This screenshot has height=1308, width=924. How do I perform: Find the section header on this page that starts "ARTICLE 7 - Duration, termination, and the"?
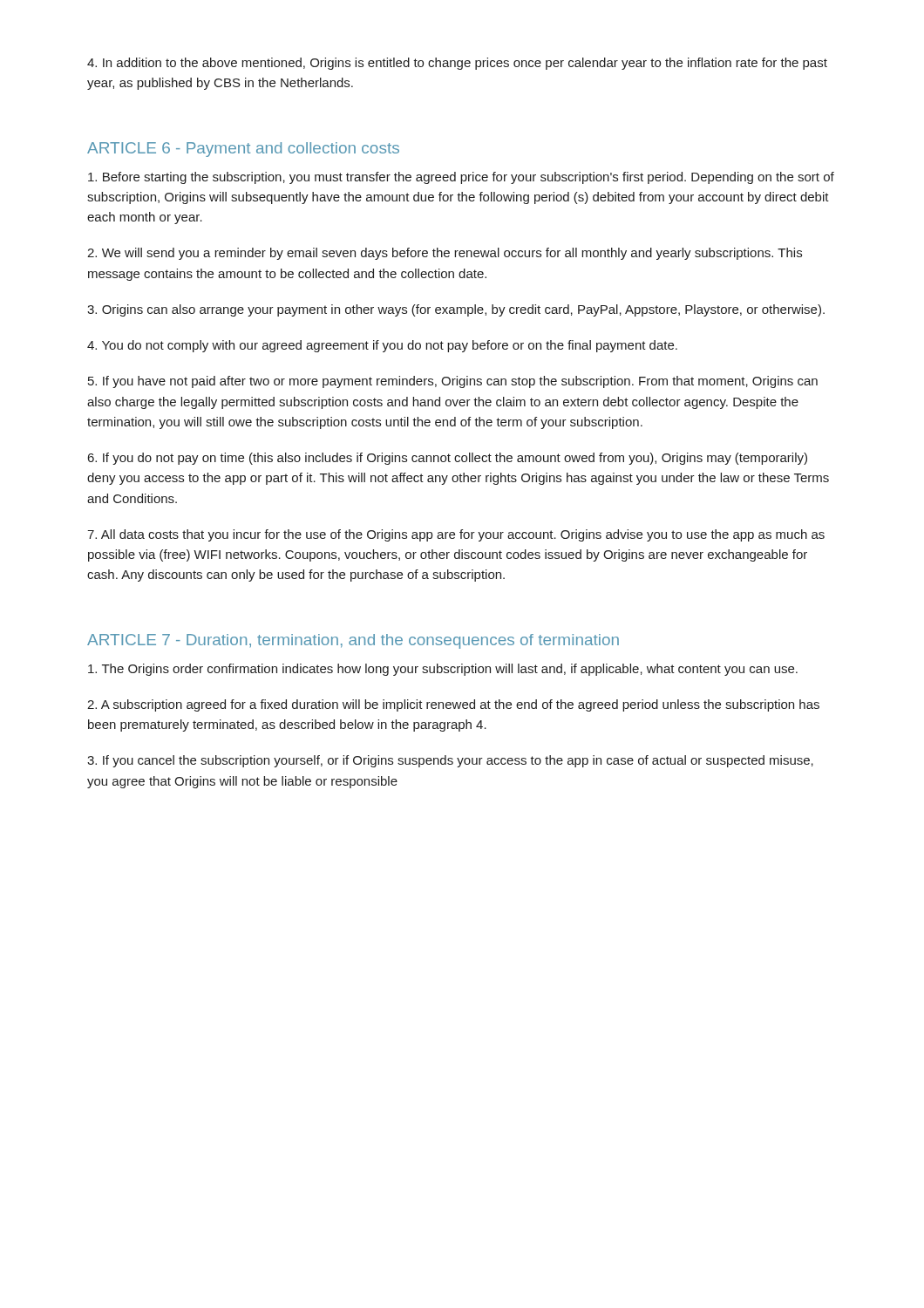coord(354,639)
